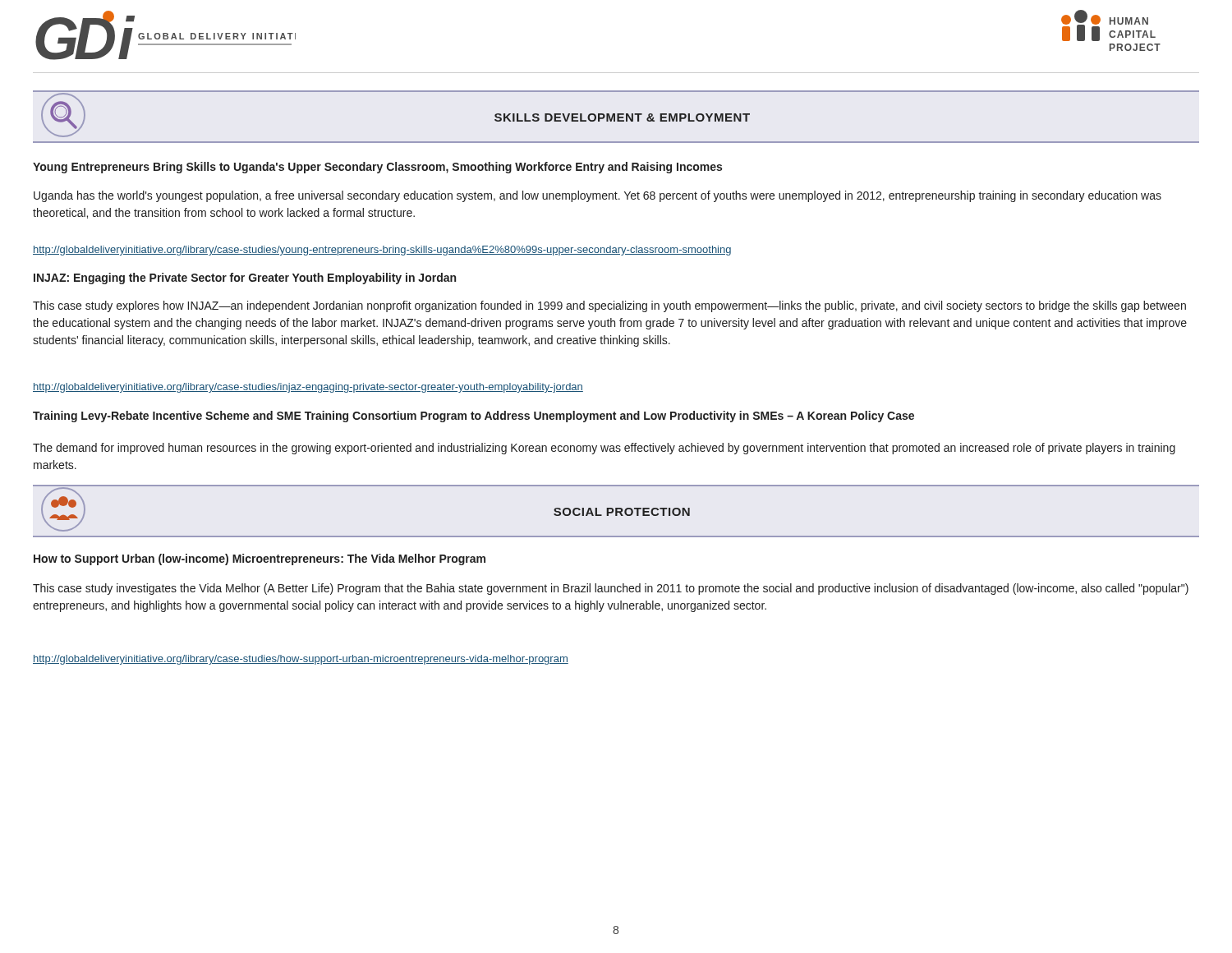Click the section header that begins "Young Entrepreneurs Bring Skills to Uganda's Upper"

[x=616, y=167]
